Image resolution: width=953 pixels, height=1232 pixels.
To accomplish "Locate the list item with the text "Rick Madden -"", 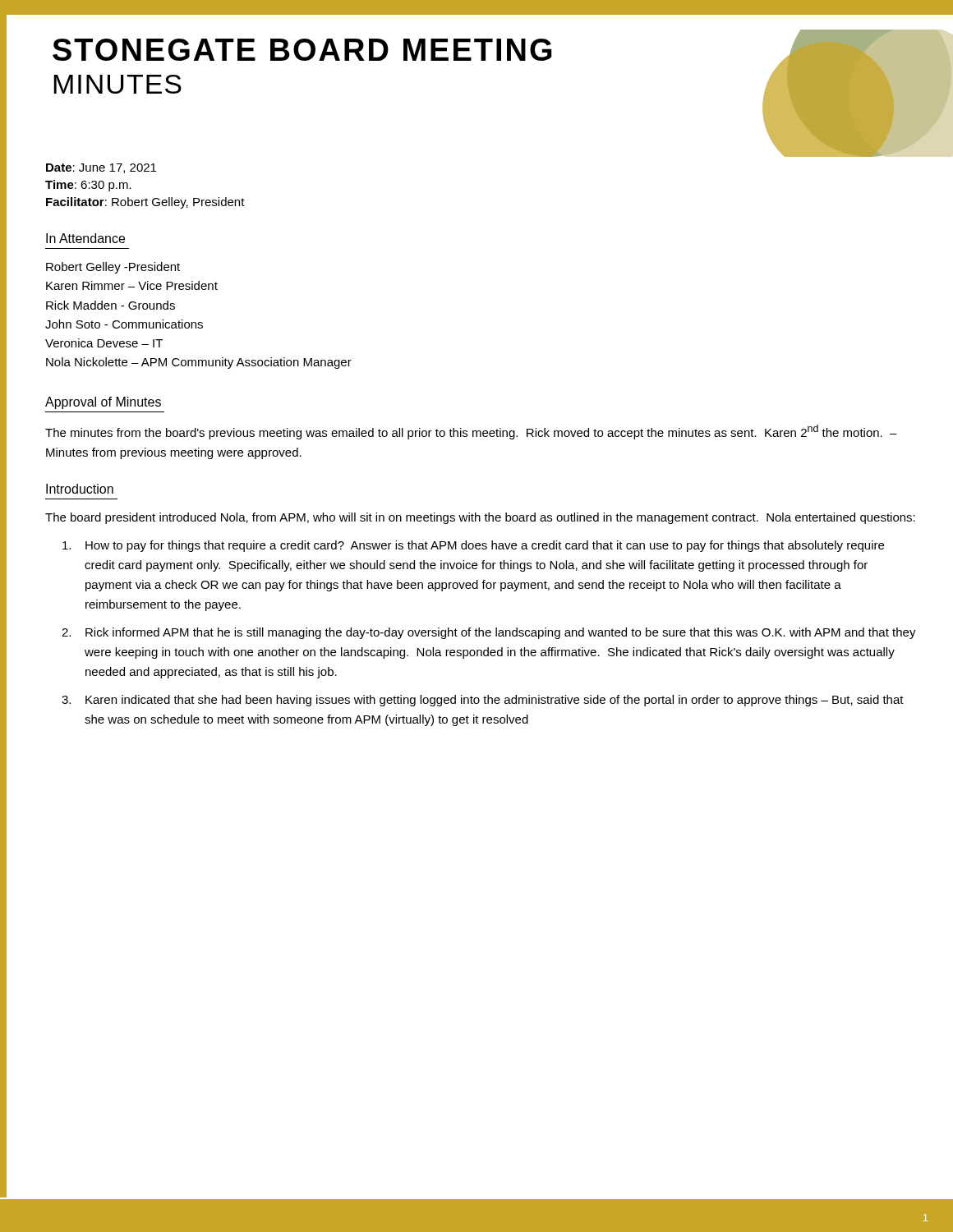I will [x=110, y=305].
